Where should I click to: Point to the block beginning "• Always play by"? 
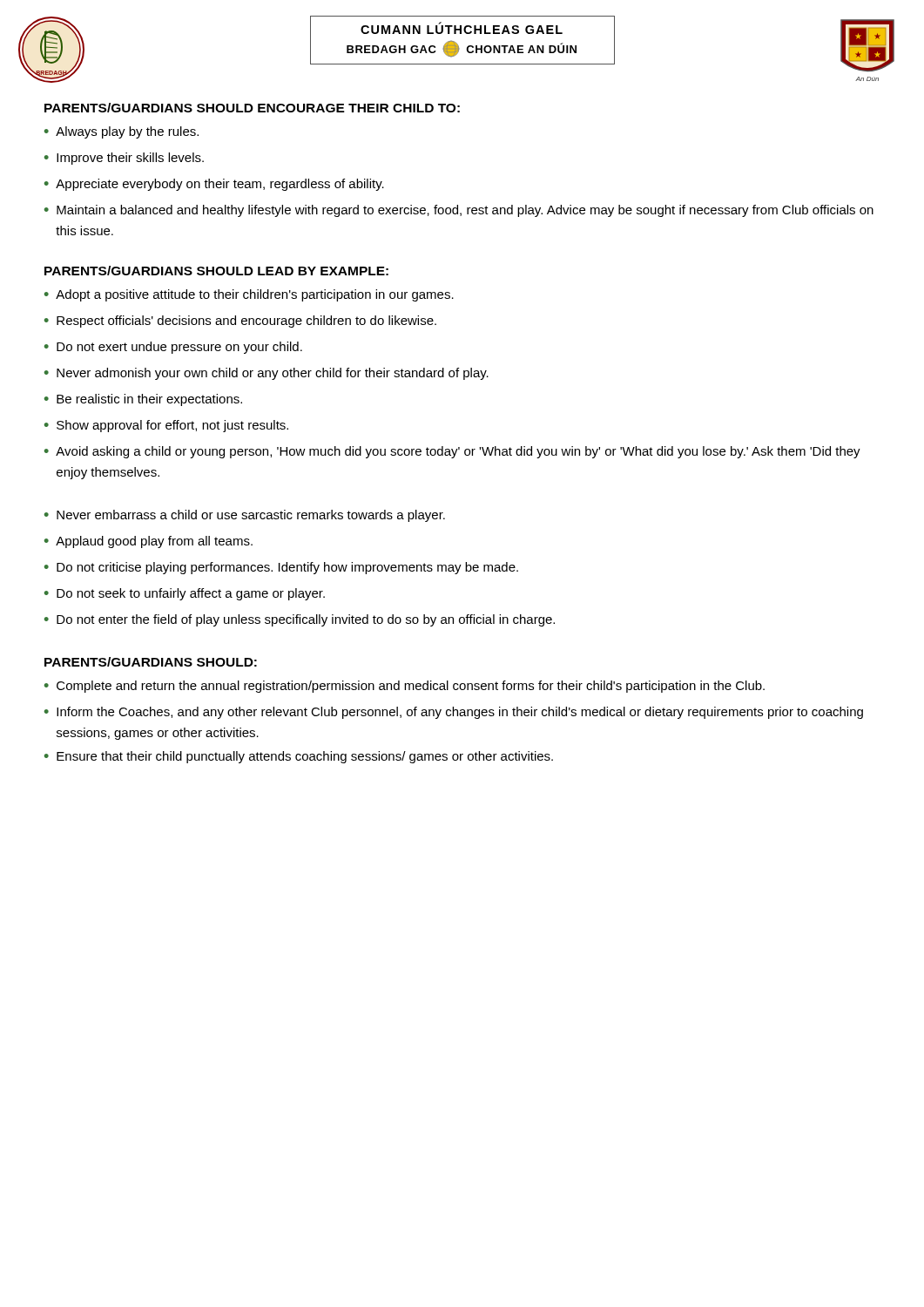tap(121, 132)
